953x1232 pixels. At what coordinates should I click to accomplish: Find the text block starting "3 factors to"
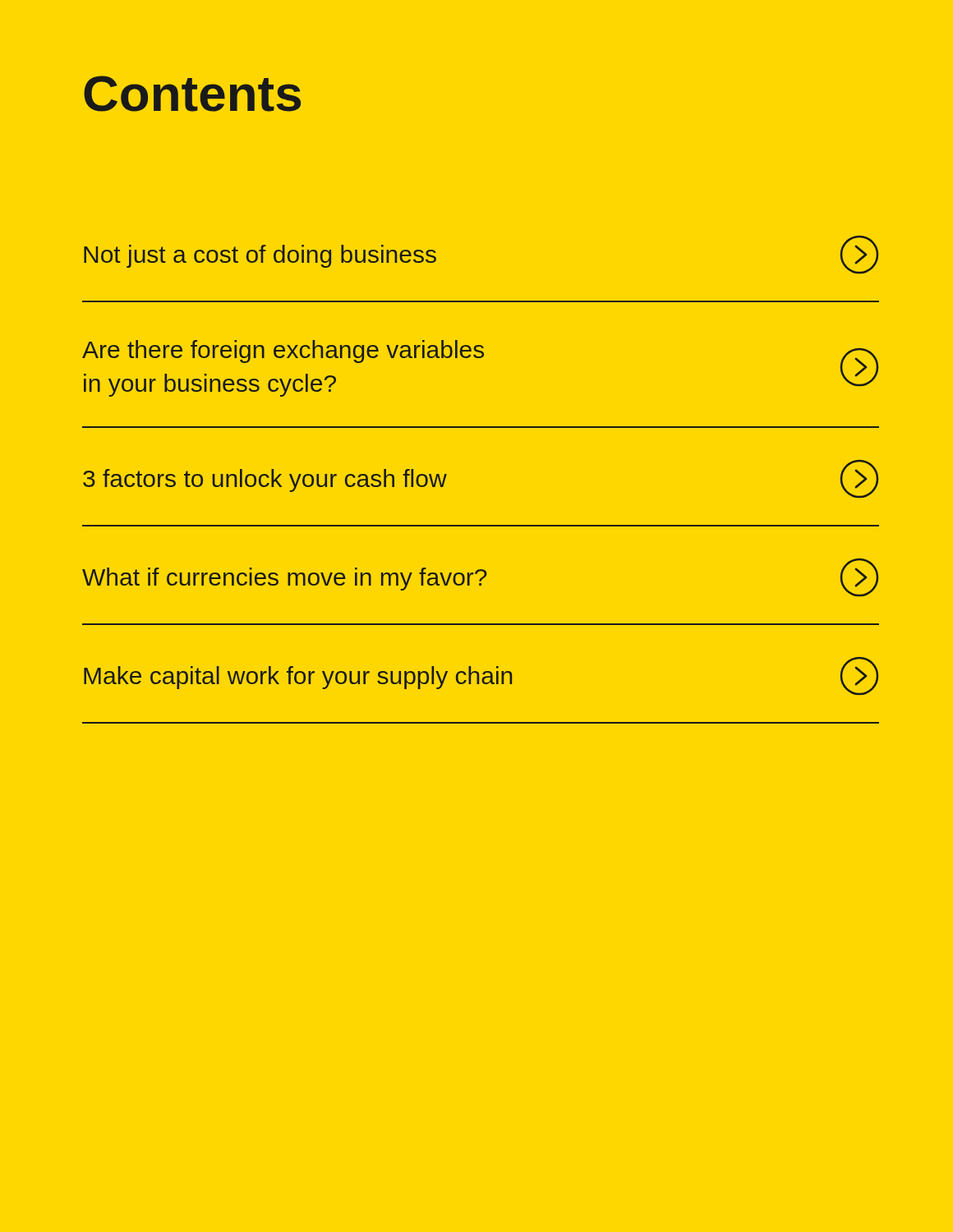[x=276, y=478]
